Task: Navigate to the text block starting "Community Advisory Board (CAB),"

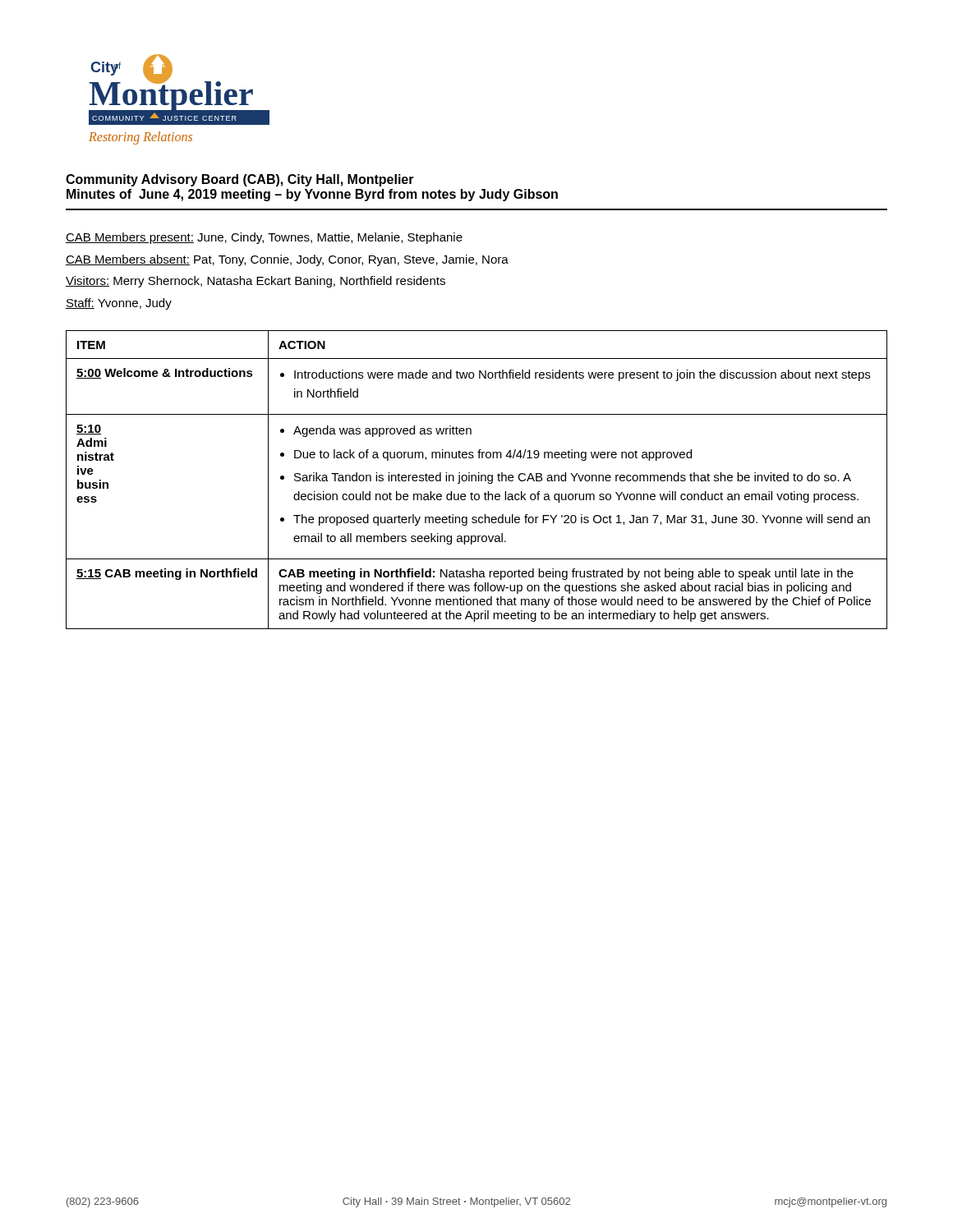Action: (476, 187)
